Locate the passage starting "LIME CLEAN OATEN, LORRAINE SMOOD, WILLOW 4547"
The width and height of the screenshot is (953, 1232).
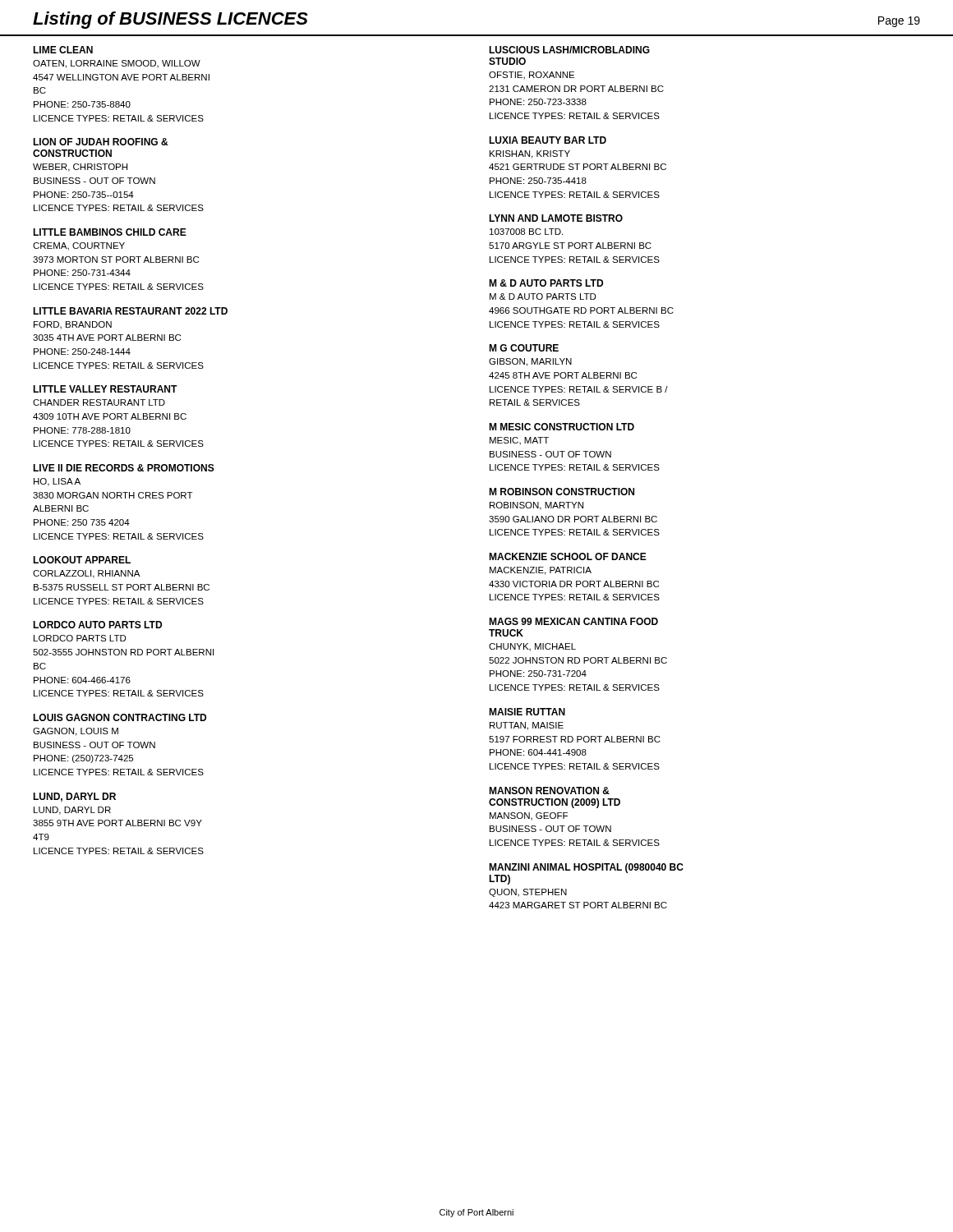[x=63, y=50]
